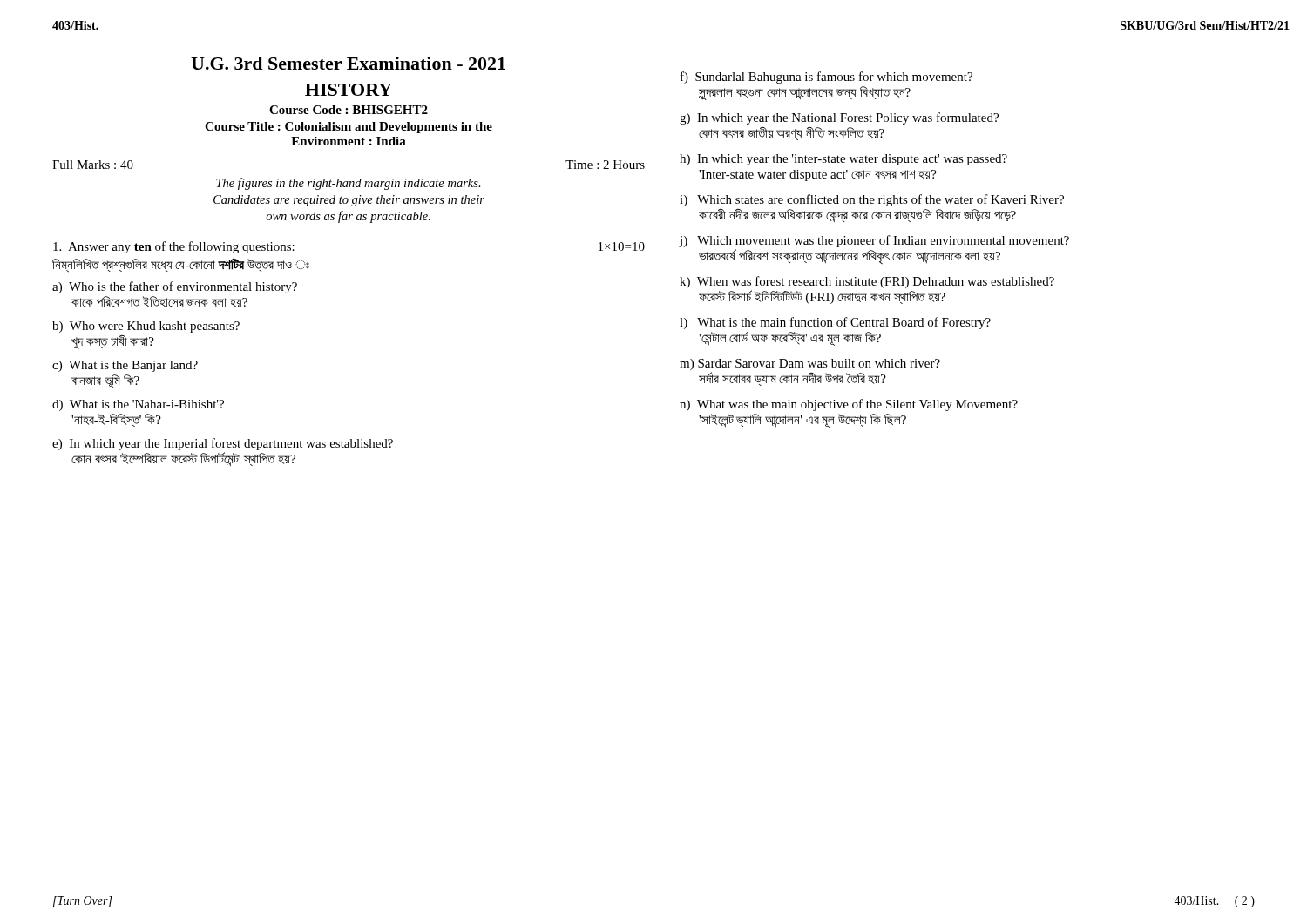The image size is (1307, 924).
Task: Locate the list item that reads "b) Who were Khud kasht"
Action: 146,327
